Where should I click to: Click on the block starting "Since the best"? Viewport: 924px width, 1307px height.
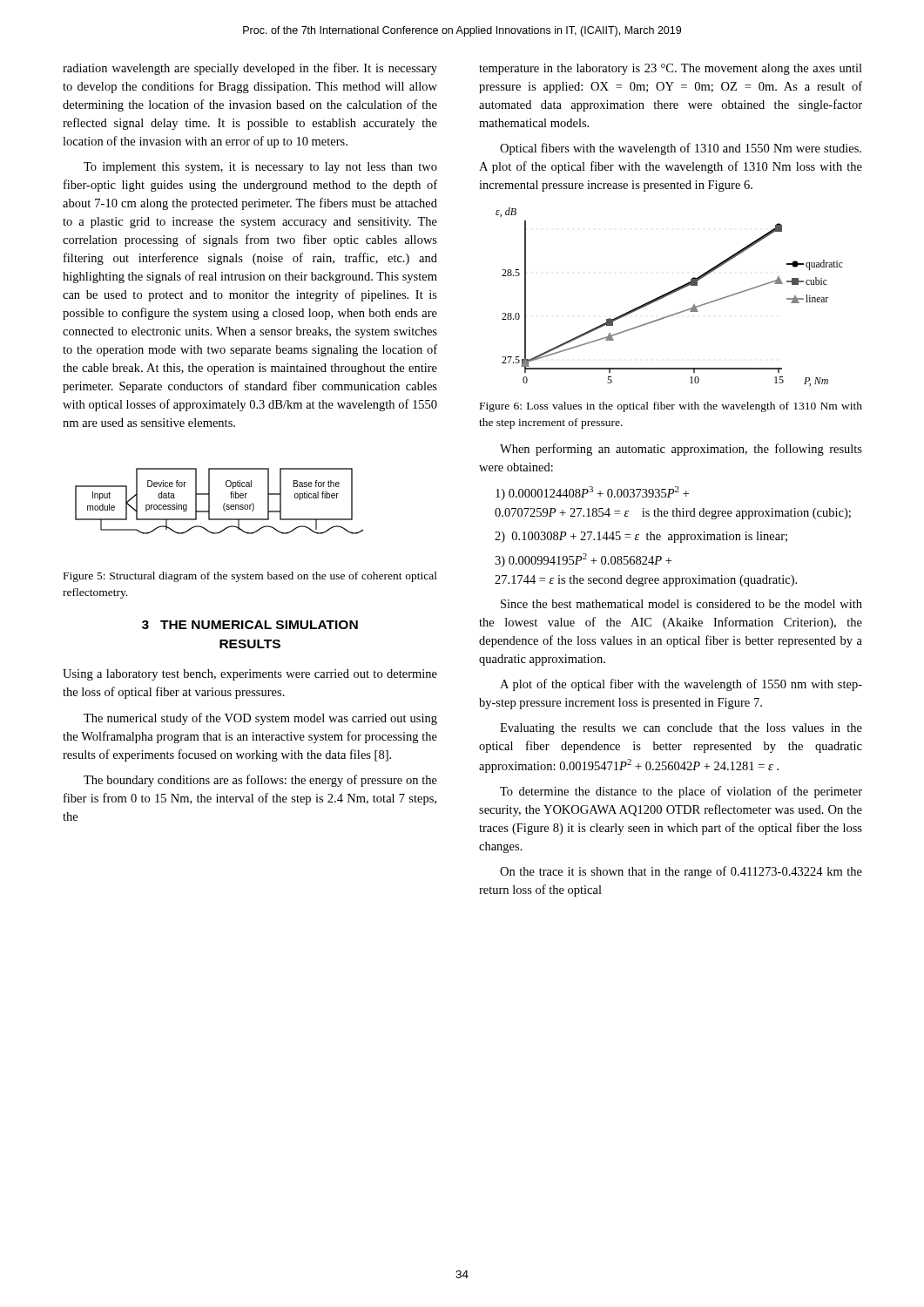pos(671,632)
